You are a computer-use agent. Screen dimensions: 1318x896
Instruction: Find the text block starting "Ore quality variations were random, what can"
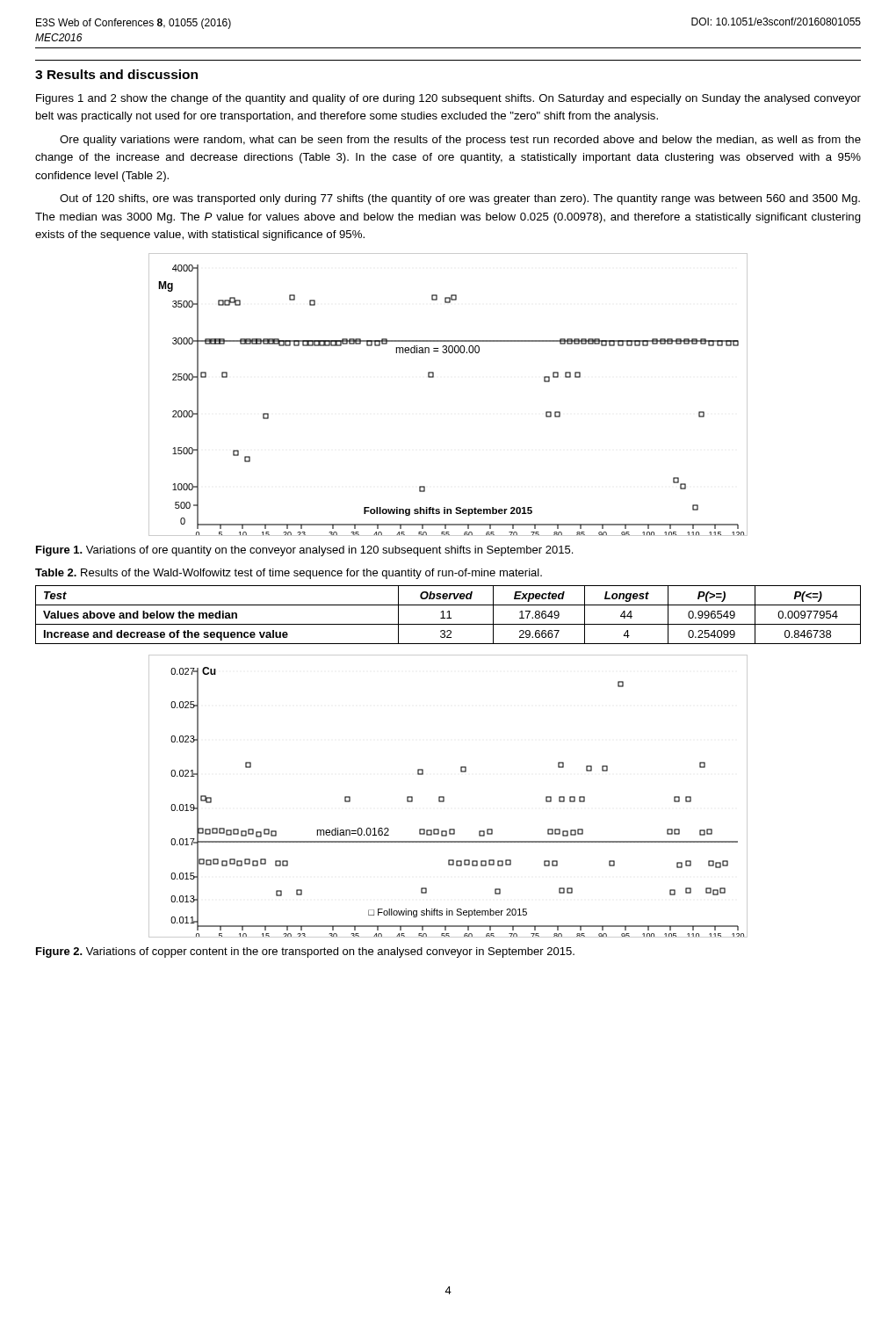coord(448,157)
